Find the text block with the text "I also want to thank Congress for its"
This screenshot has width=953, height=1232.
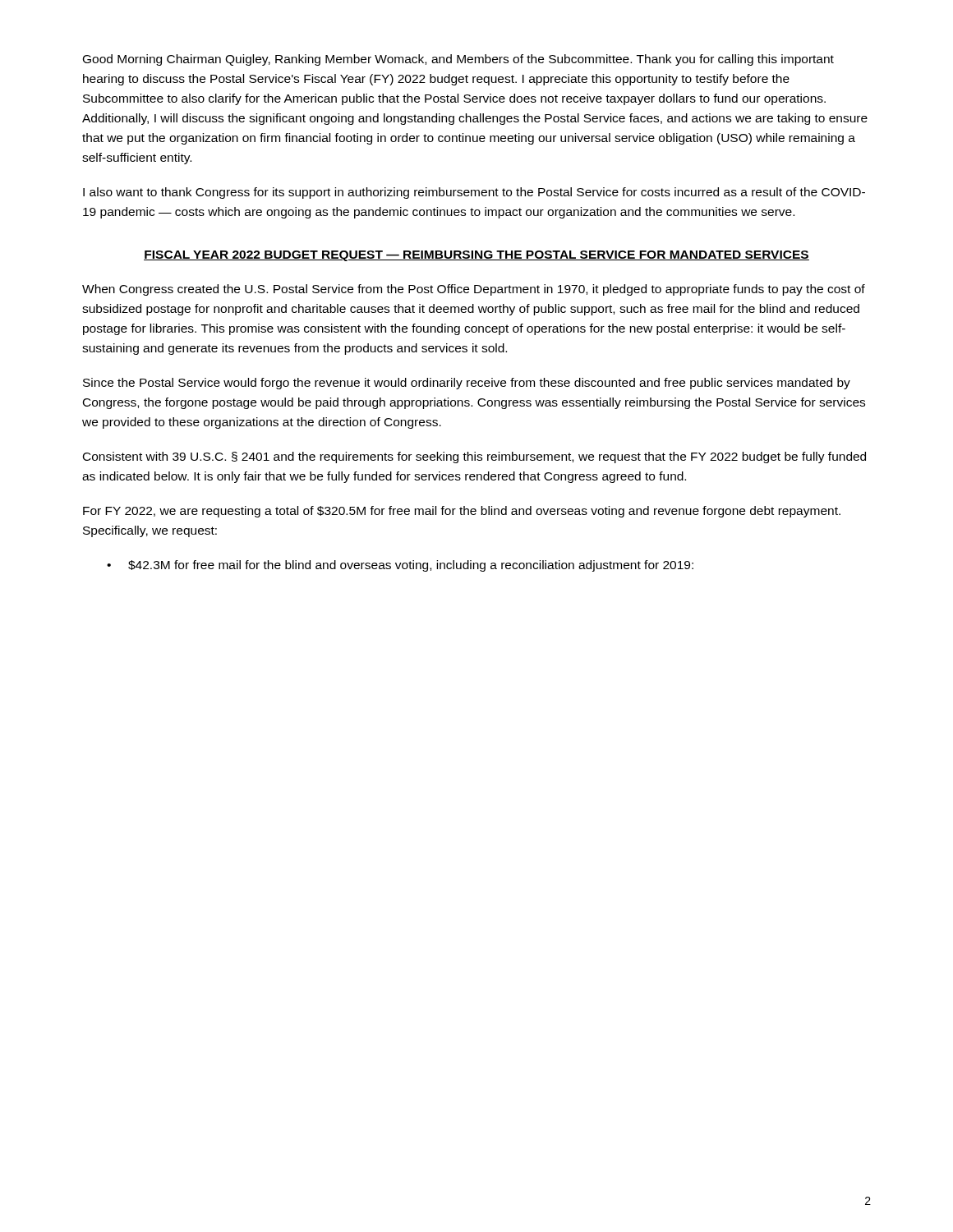pos(474,202)
